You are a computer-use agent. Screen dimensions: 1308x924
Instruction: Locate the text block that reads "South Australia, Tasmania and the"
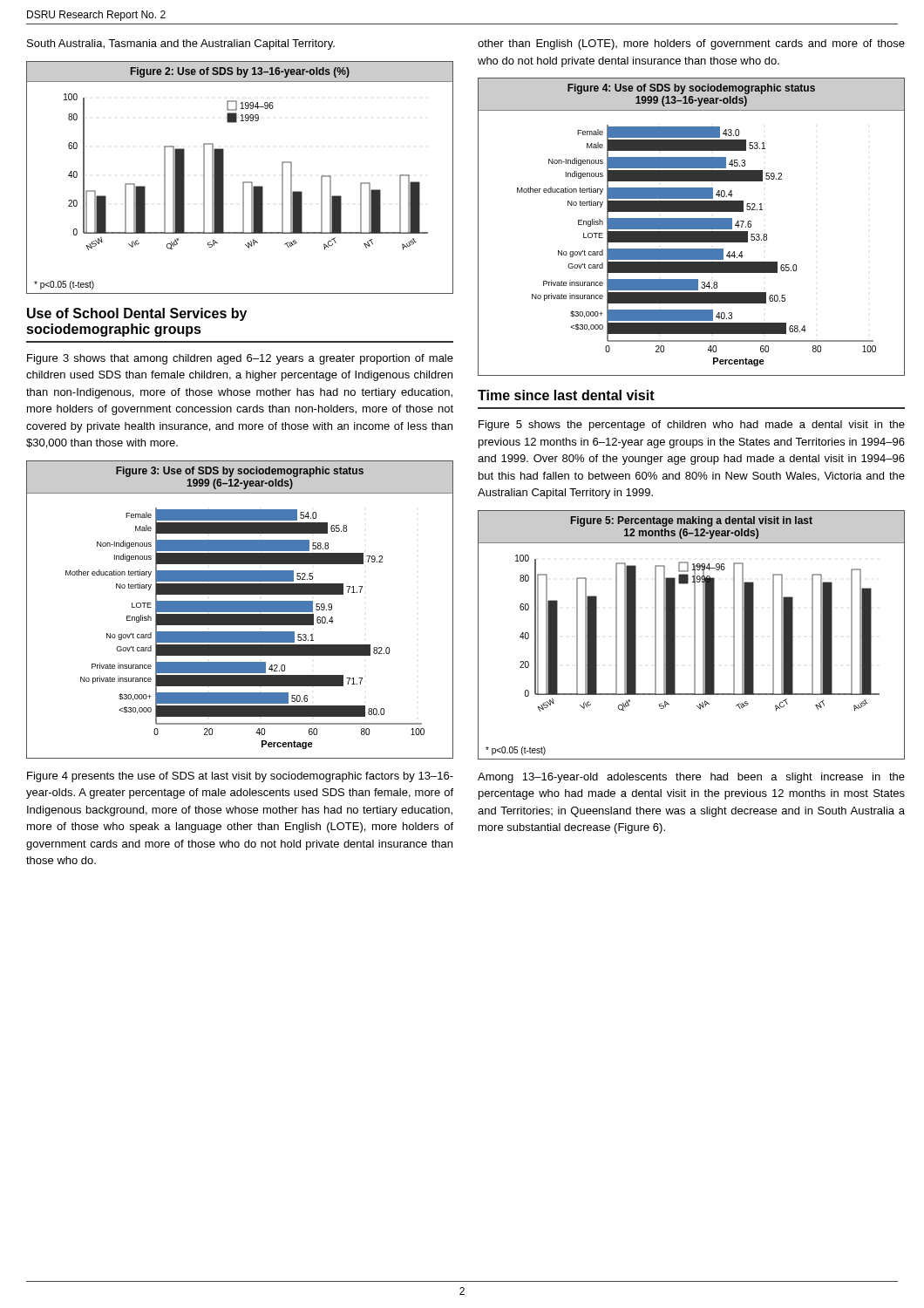[181, 43]
